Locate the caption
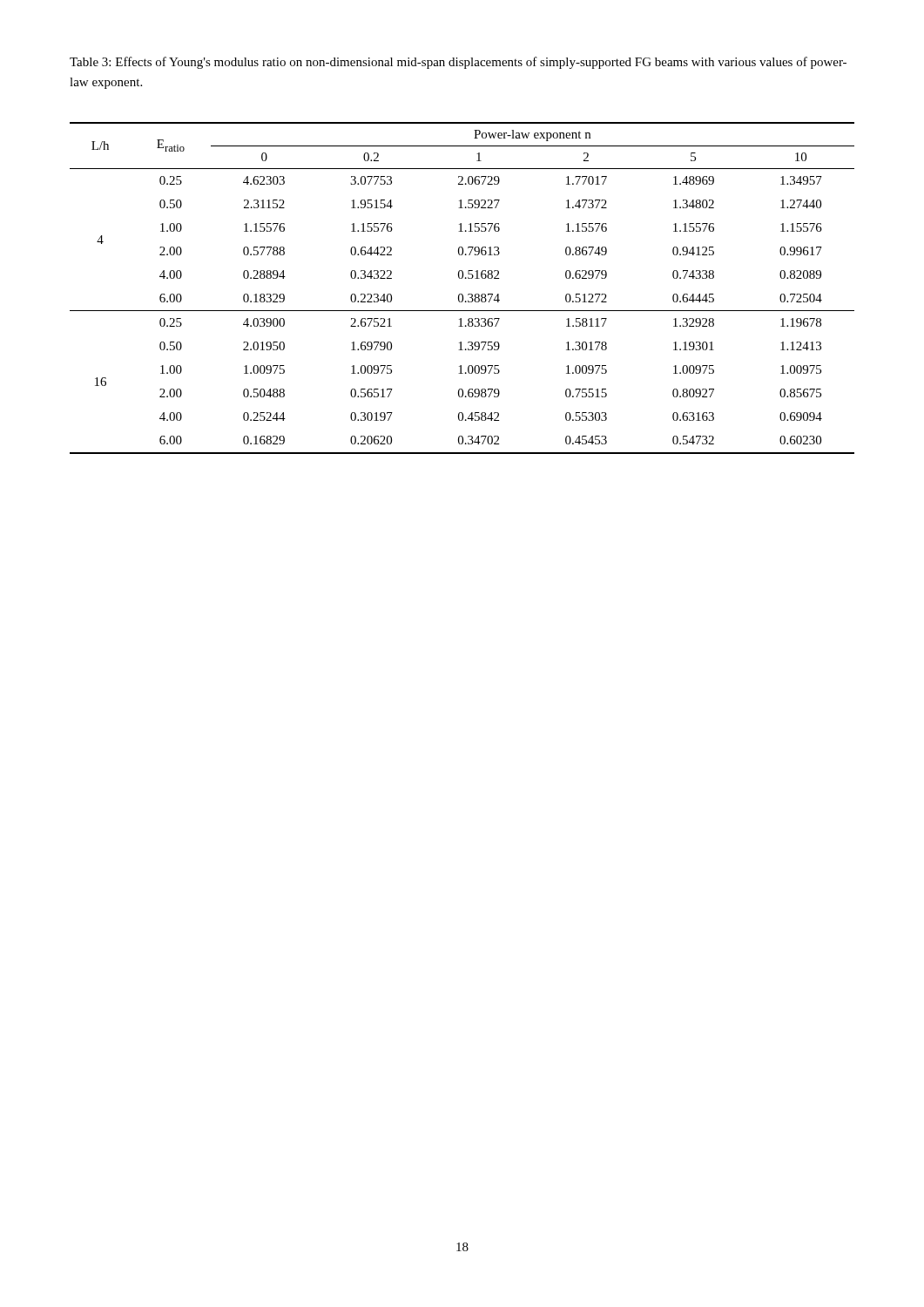The width and height of the screenshot is (924, 1307). tap(458, 72)
